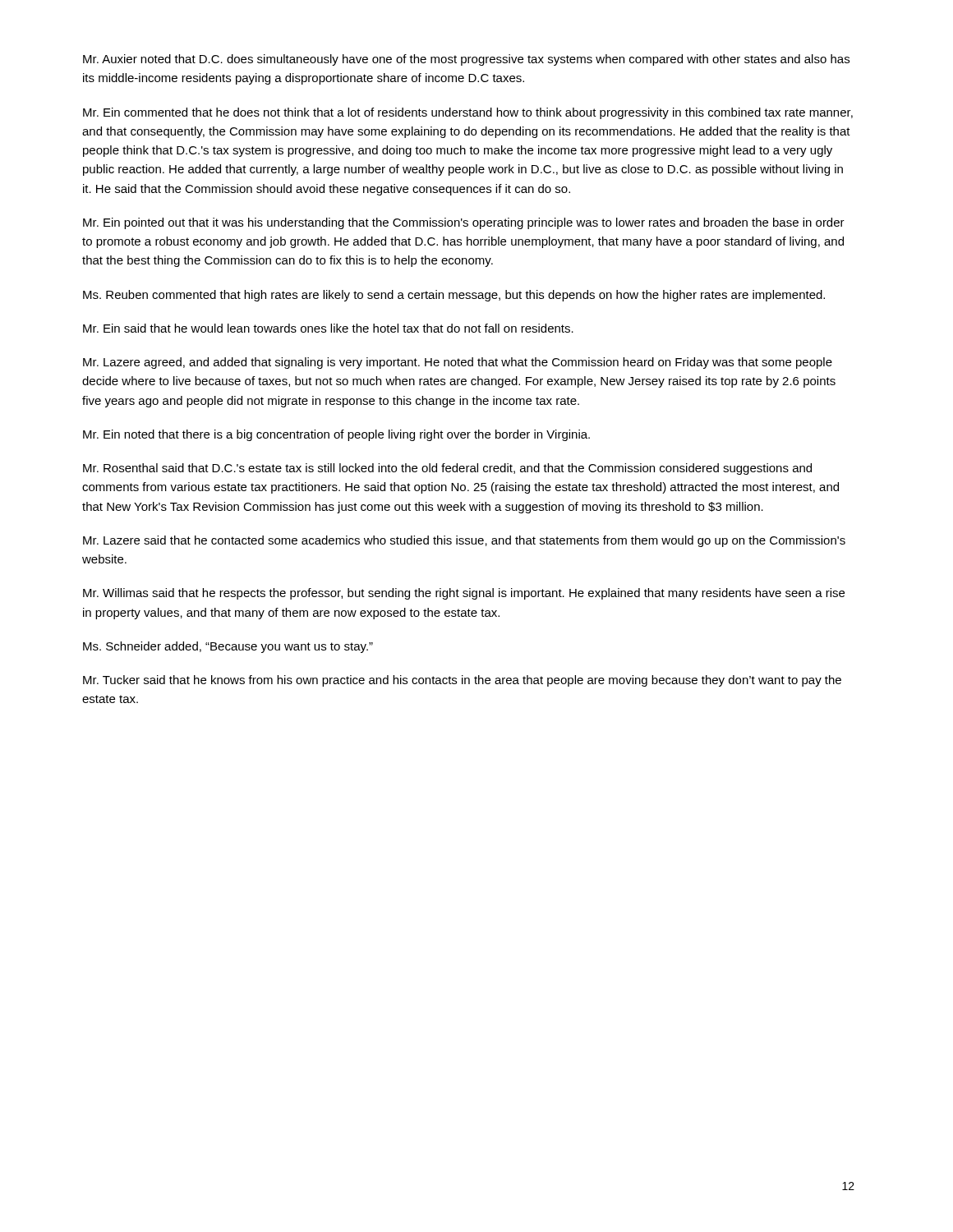Point to the element starting "Mr. Ein said"

(328, 328)
